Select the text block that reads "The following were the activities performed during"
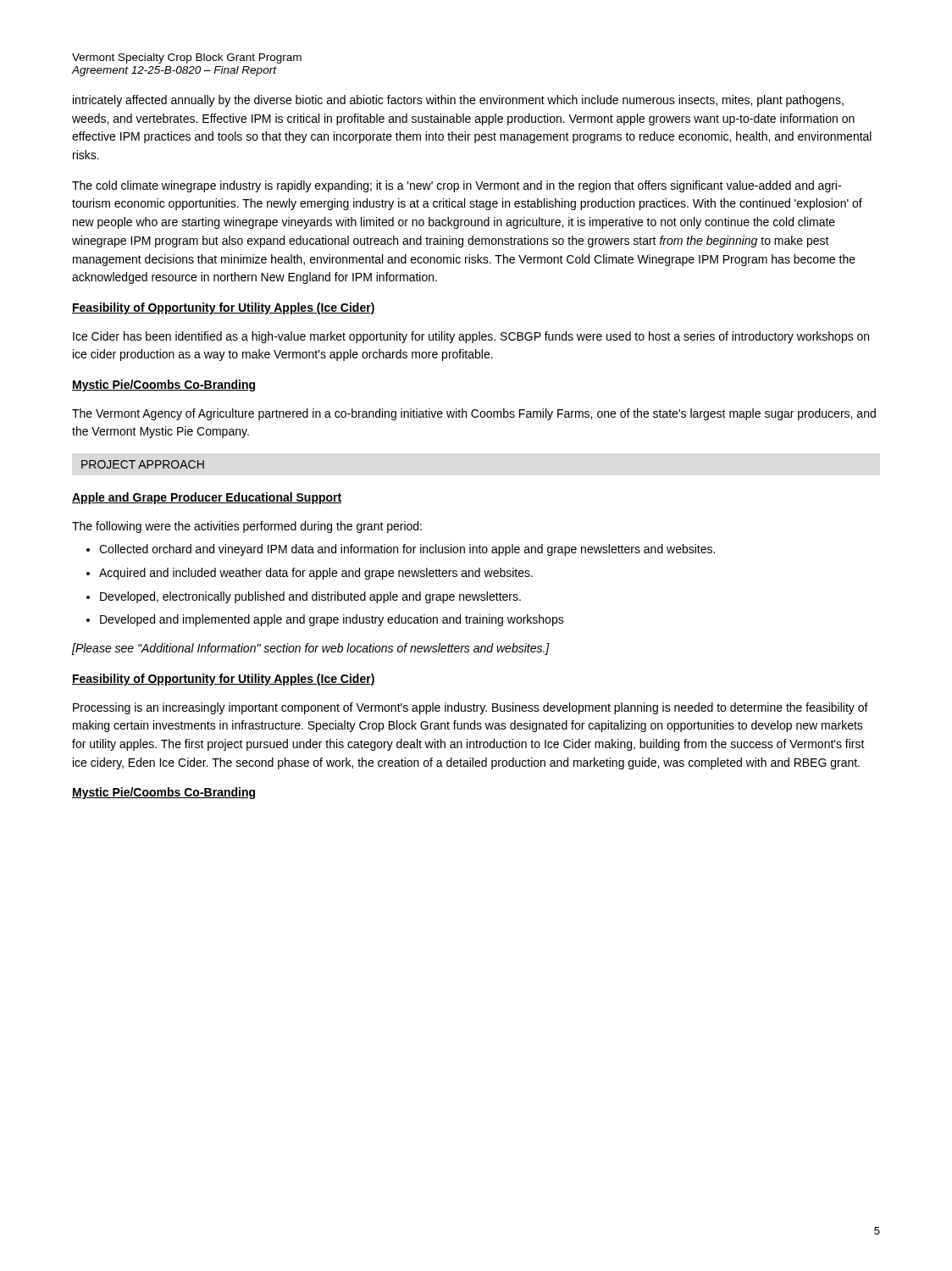The height and width of the screenshot is (1271, 952). click(x=247, y=527)
